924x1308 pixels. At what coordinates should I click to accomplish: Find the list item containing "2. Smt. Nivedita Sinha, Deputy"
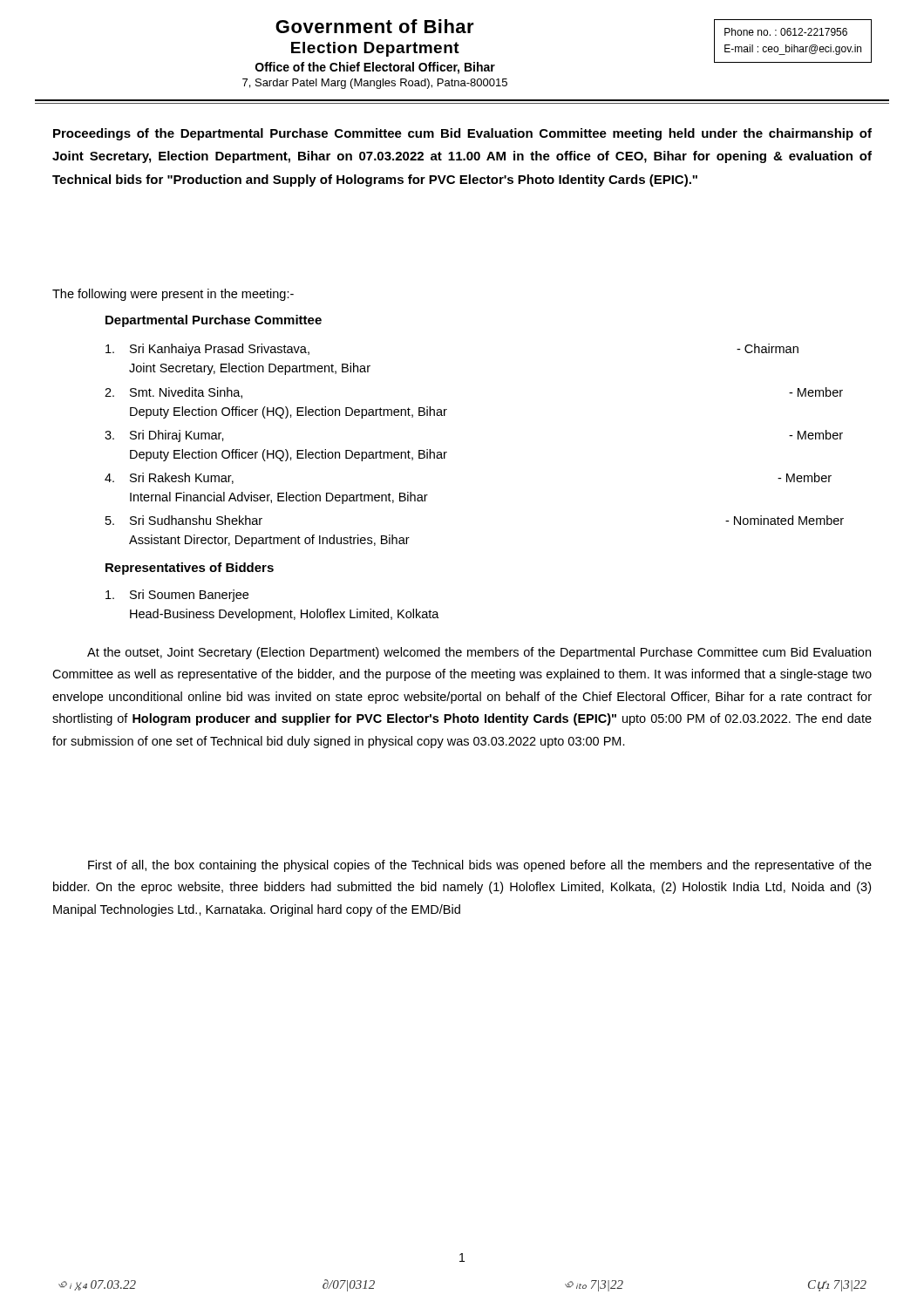185,393
